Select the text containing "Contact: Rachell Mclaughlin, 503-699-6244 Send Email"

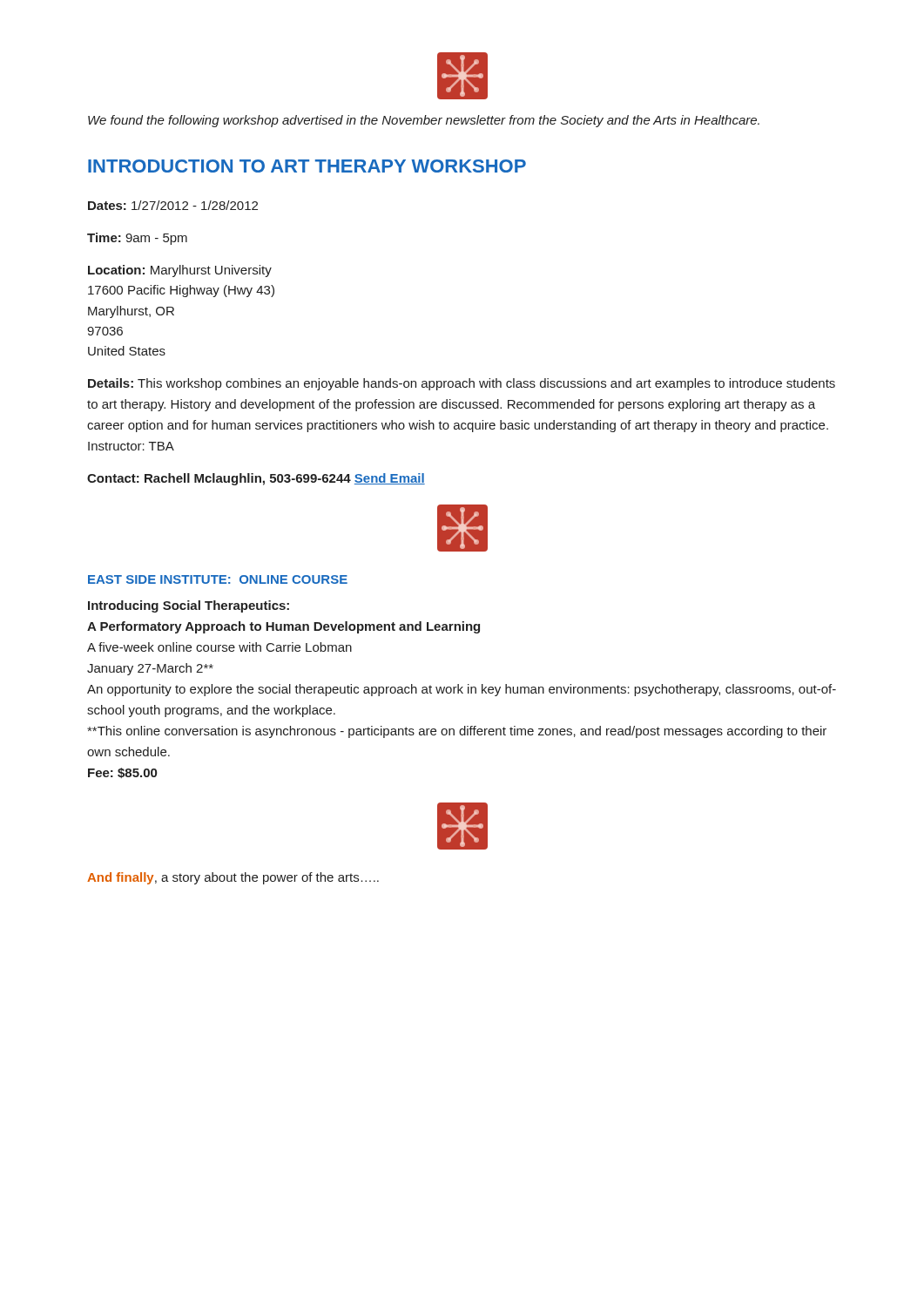pyautogui.click(x=256, y=478)
